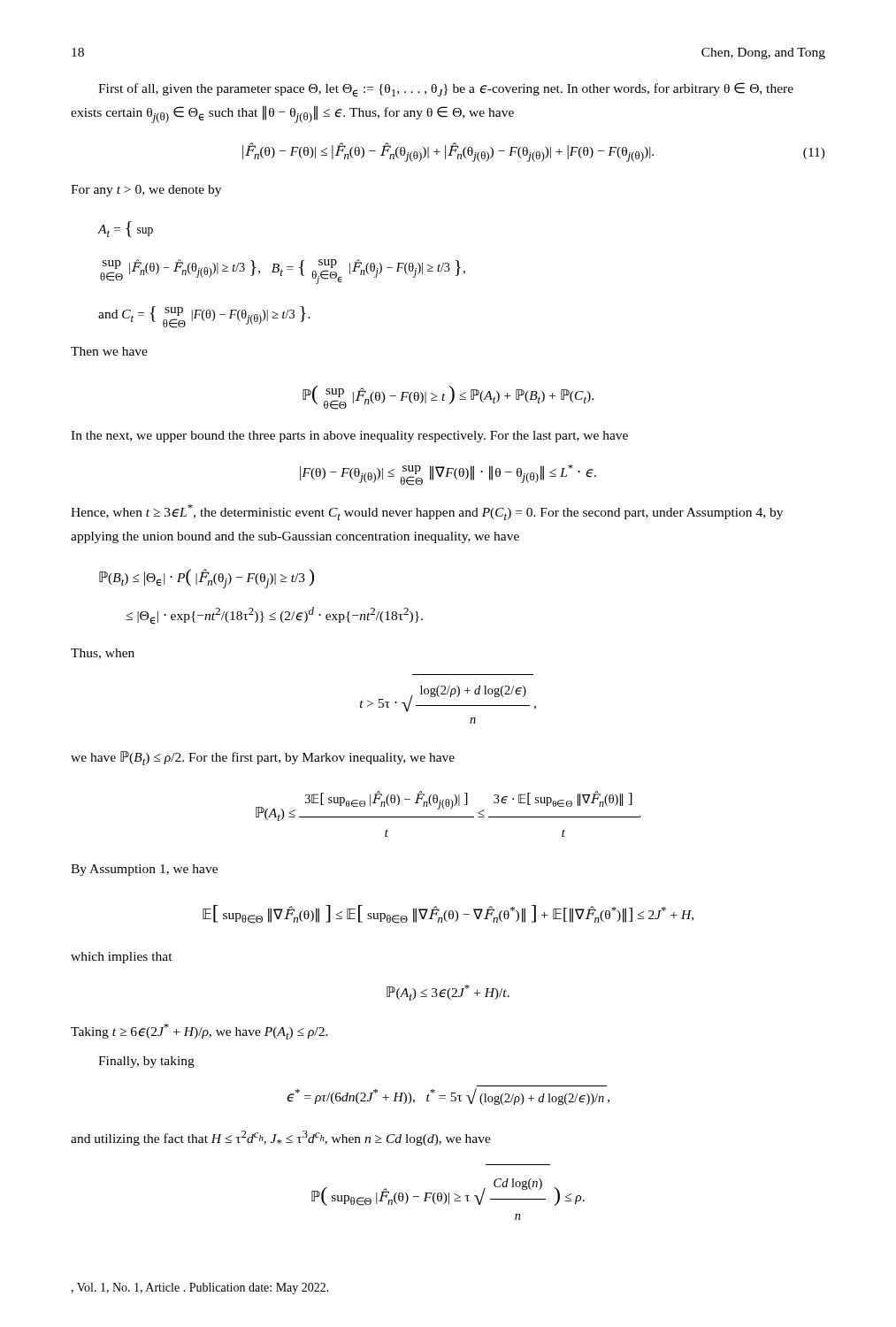Locate the formula that reads "ℙ( supθ∈Θ |F̂n(θ) − F(θ)| ≥ τ"

click(448, 1198)
